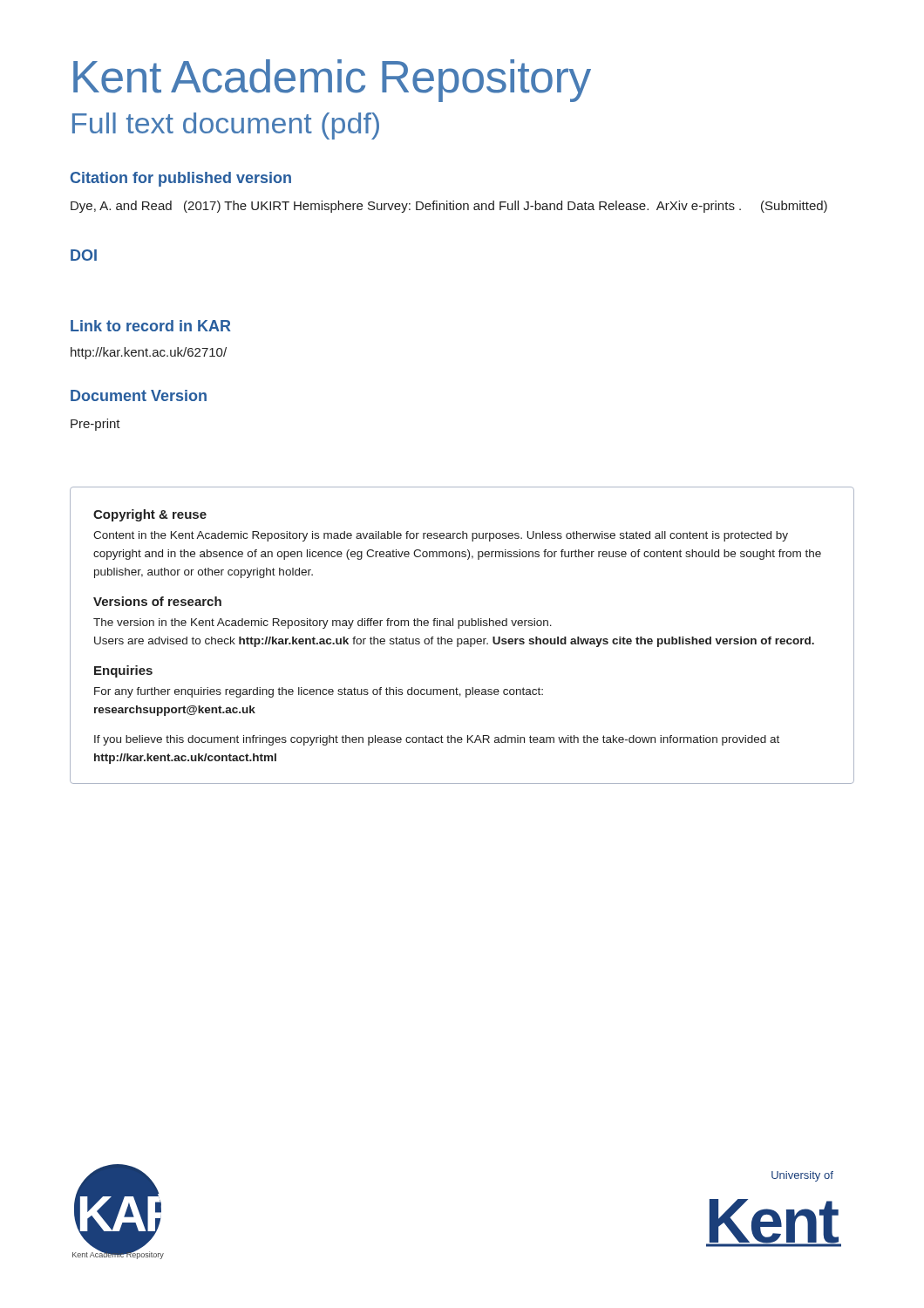Navigate to the text block starting "Copyright & reuse Content in the Kent Academic"

[x=462, y=635]
